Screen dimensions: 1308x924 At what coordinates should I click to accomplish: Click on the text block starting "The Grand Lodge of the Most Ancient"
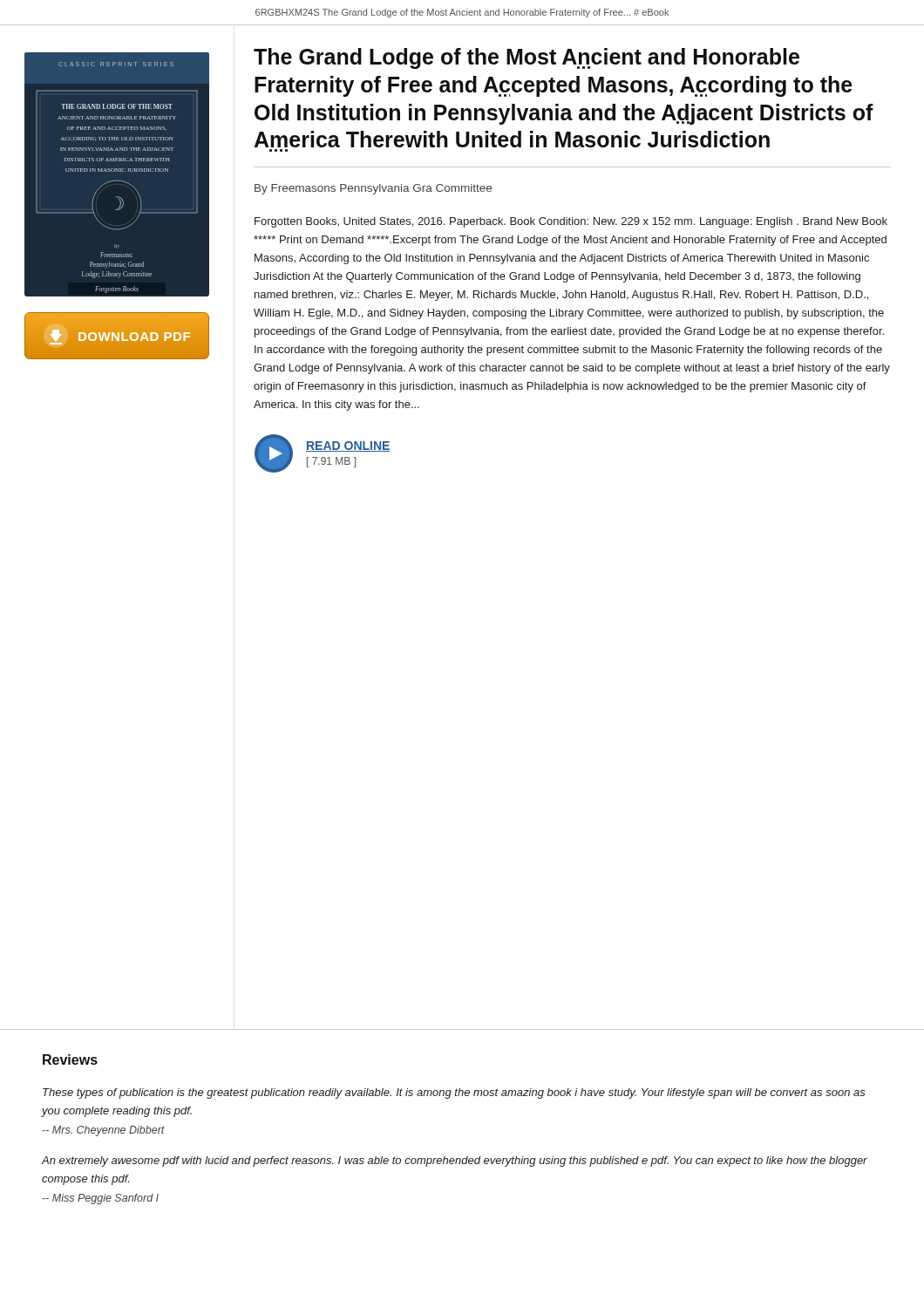click(x=563, y=98)
